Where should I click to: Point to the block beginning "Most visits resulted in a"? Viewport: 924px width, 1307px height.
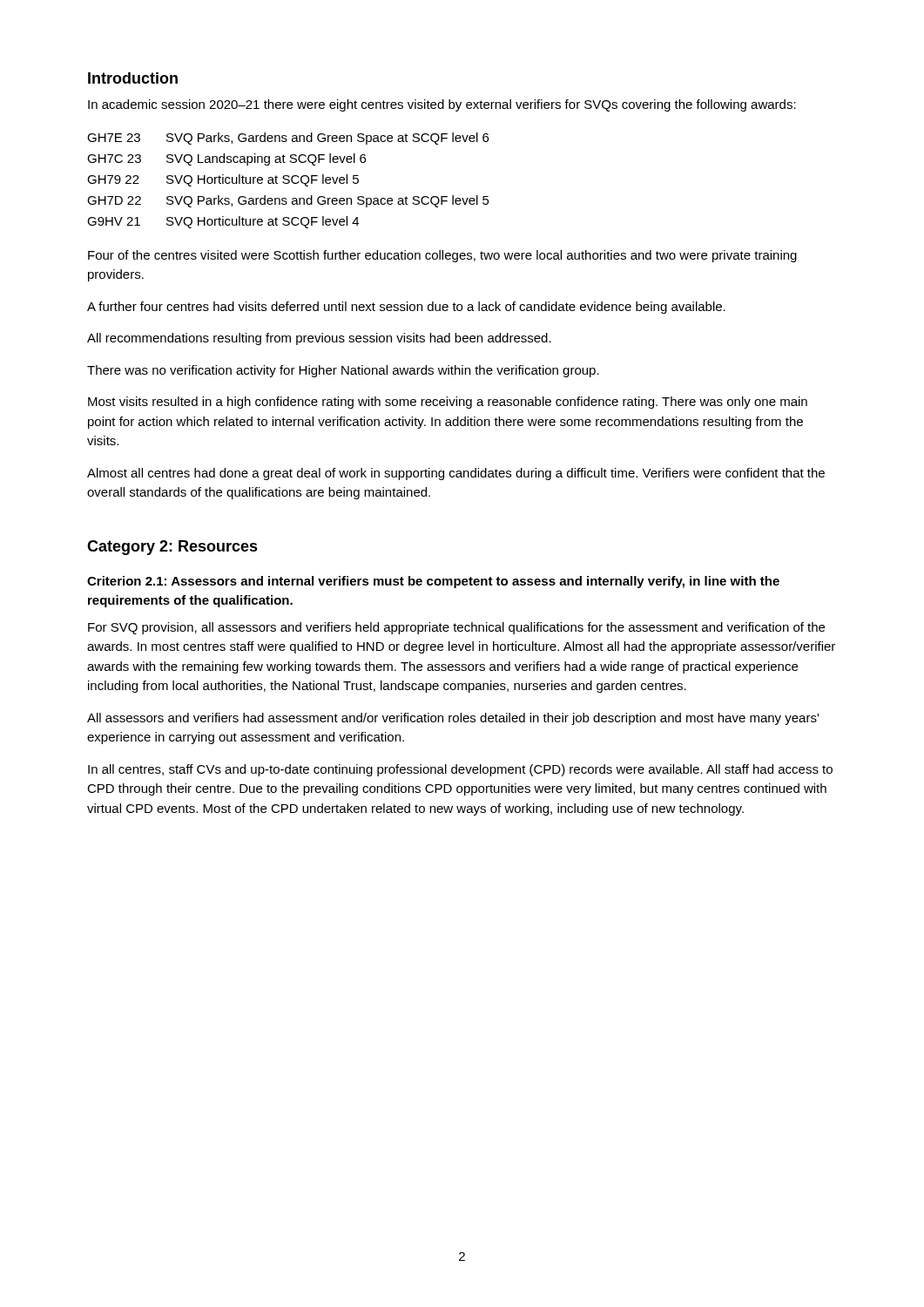coord(448,421)
